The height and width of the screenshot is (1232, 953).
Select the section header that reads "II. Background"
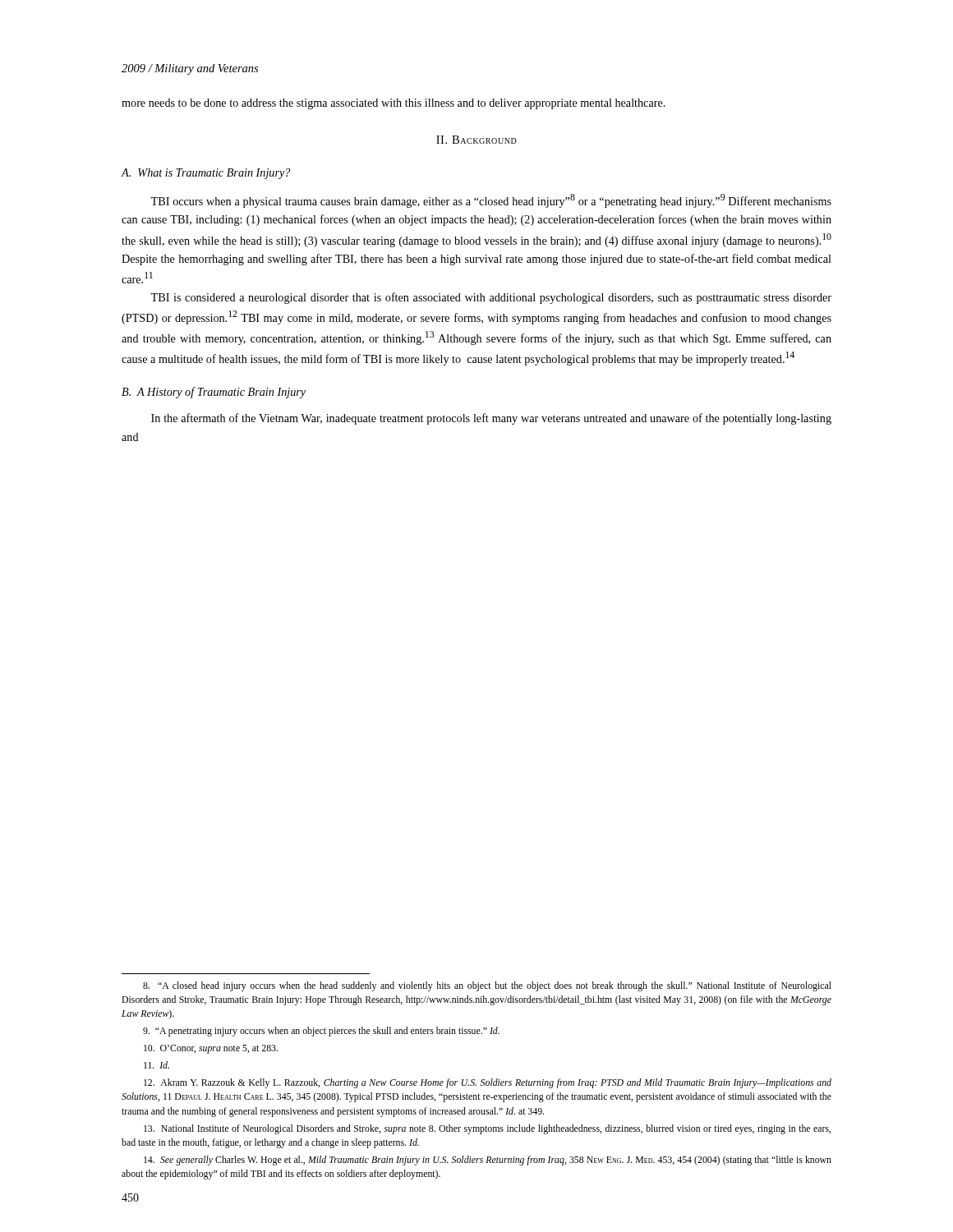pos(476,139)
